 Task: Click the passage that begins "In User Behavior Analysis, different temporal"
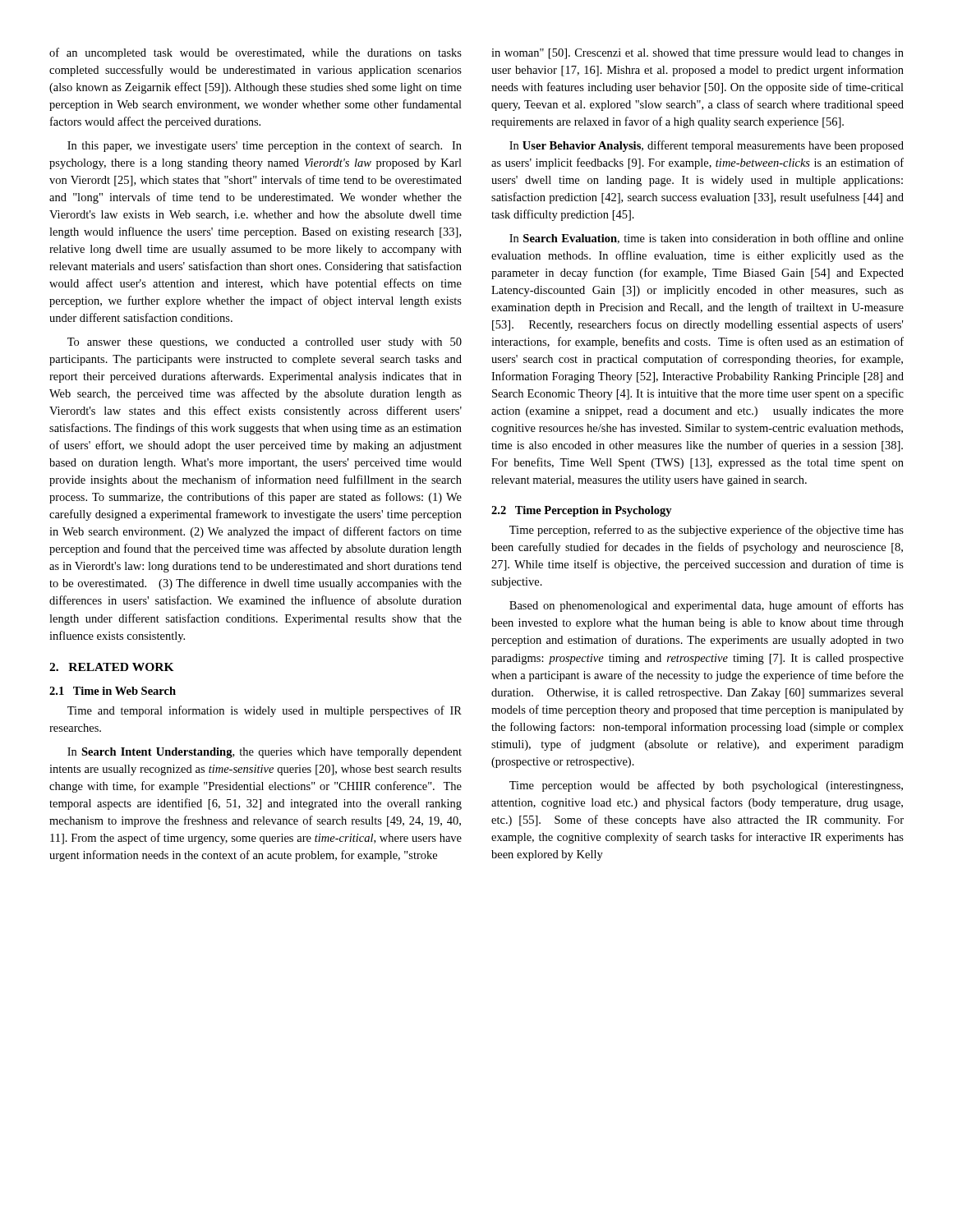point(698,180)
